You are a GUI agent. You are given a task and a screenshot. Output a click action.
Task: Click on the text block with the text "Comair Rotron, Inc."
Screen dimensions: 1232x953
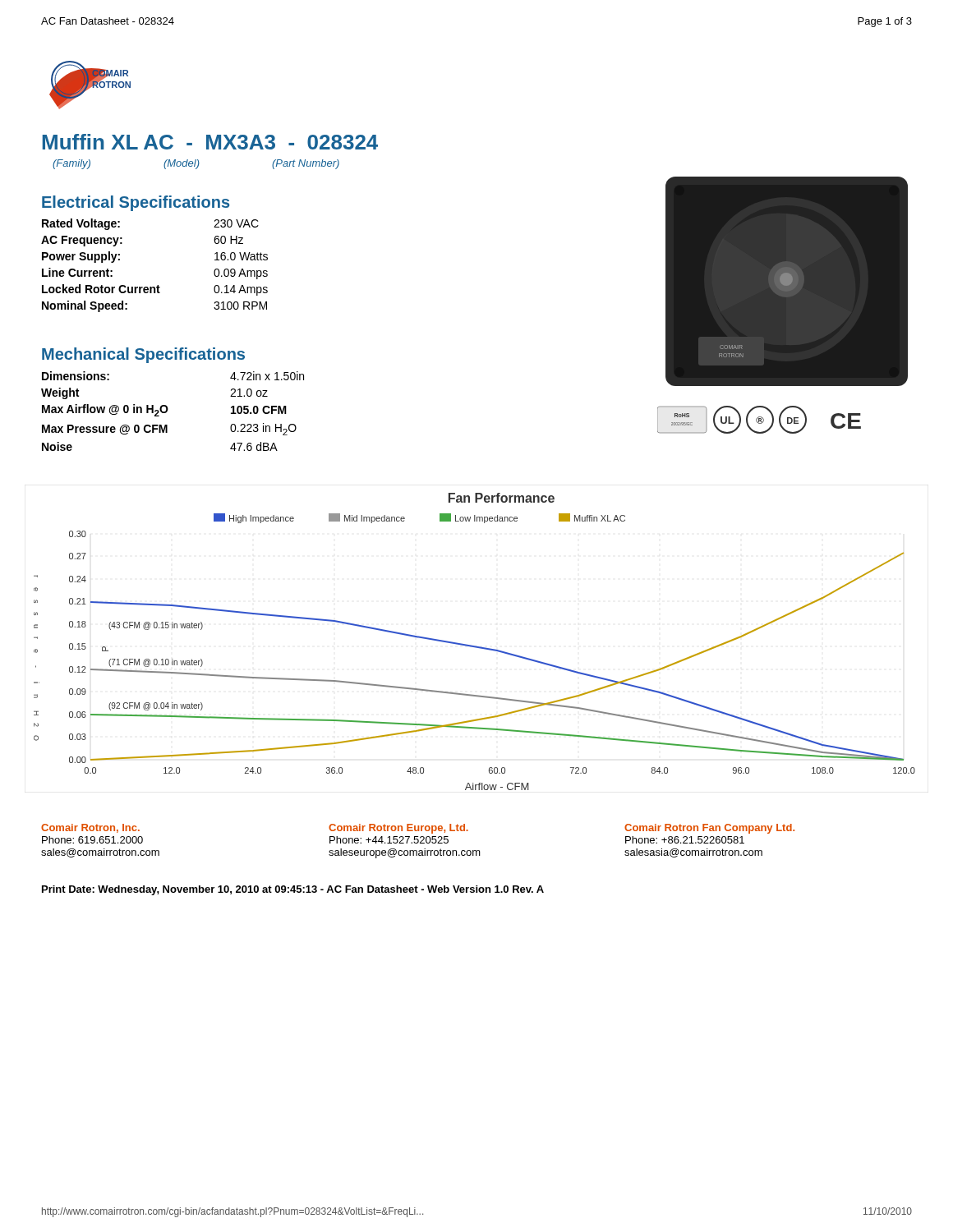[90, 828]
